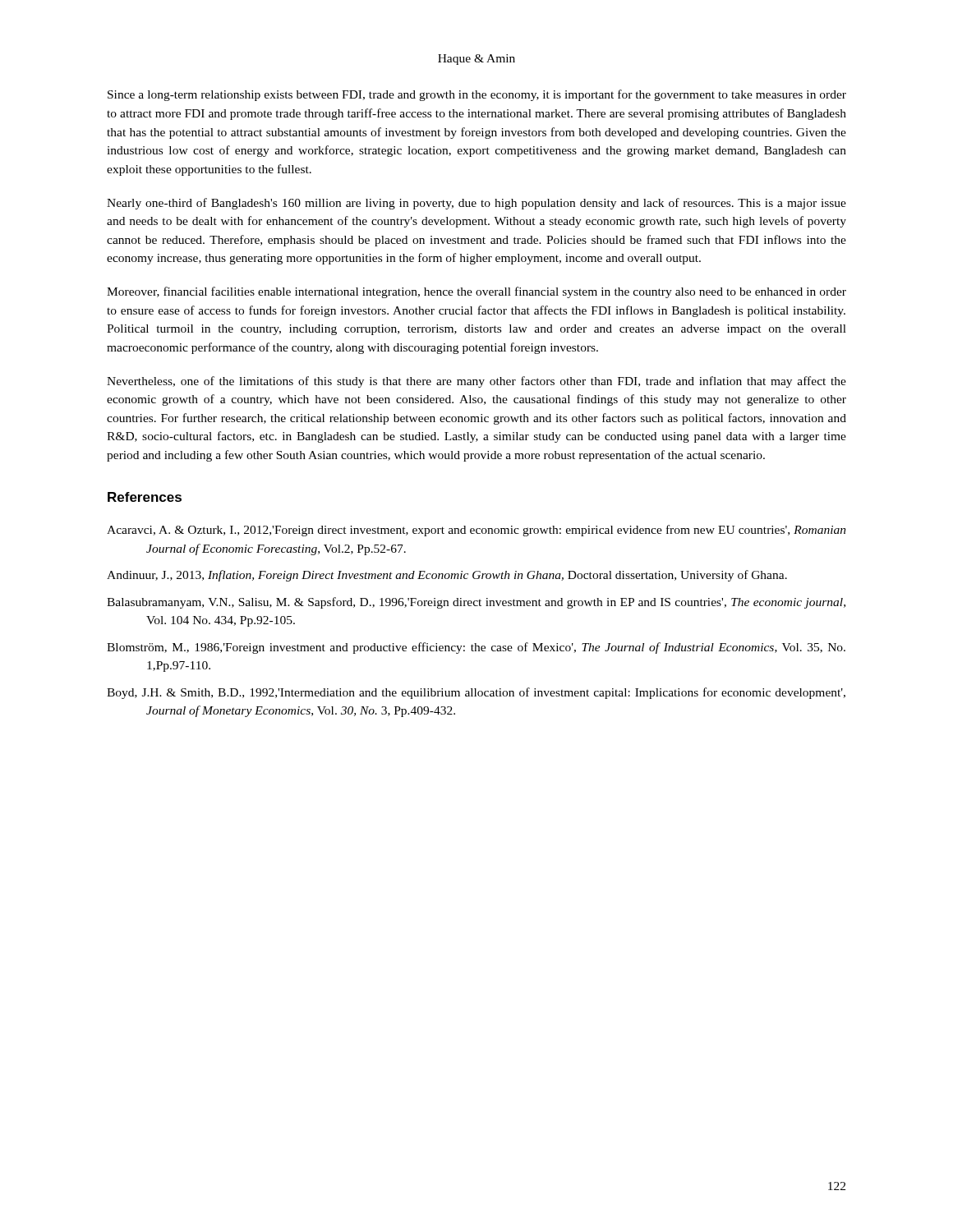The height and width of the screenshot is (1232, 953).
Task: Find the block on this page that starts "Nevertheless, one of the limitations of"
Action: tap(476, 418)
